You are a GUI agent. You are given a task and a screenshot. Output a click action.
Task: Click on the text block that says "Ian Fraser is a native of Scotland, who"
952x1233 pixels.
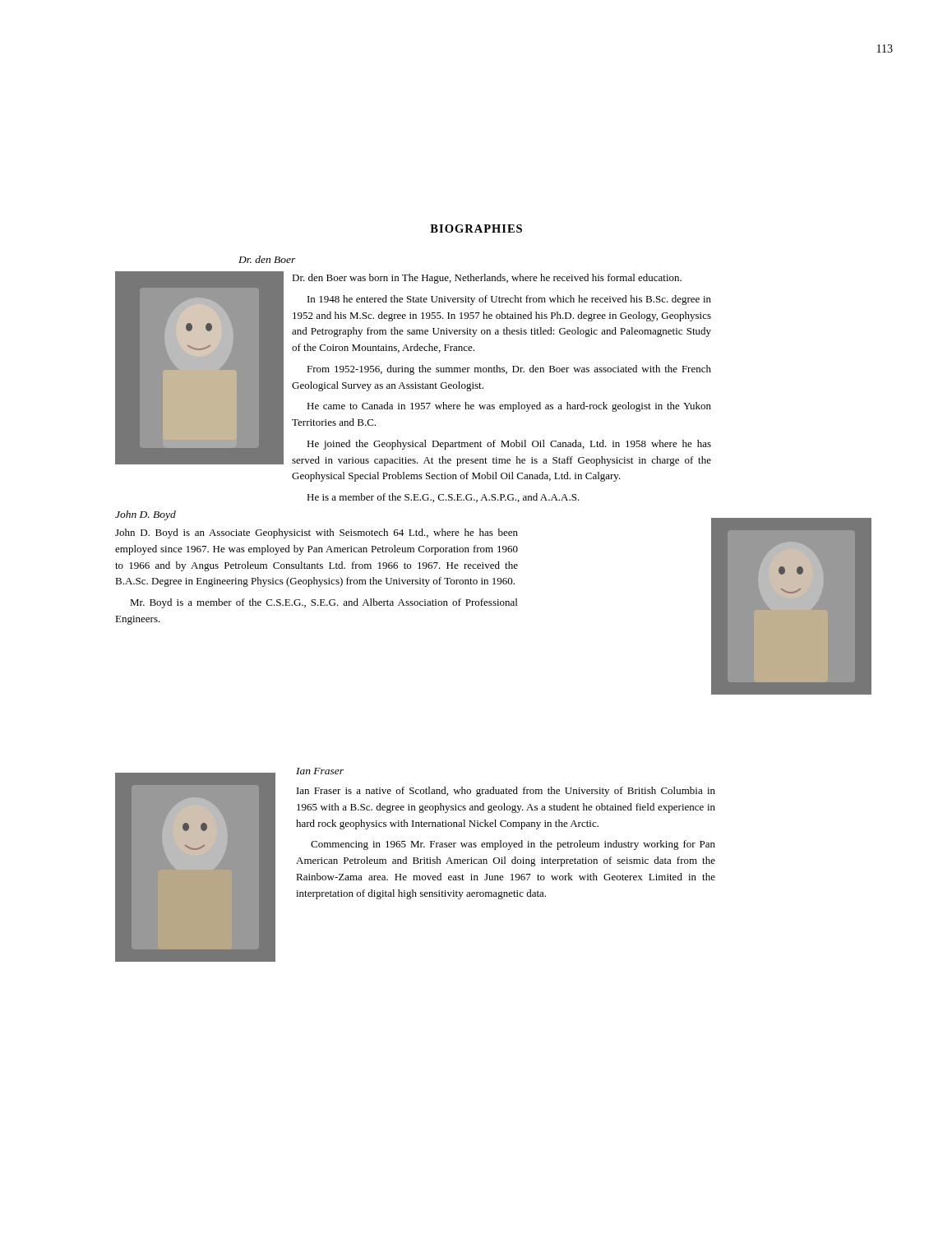point(506,842)
